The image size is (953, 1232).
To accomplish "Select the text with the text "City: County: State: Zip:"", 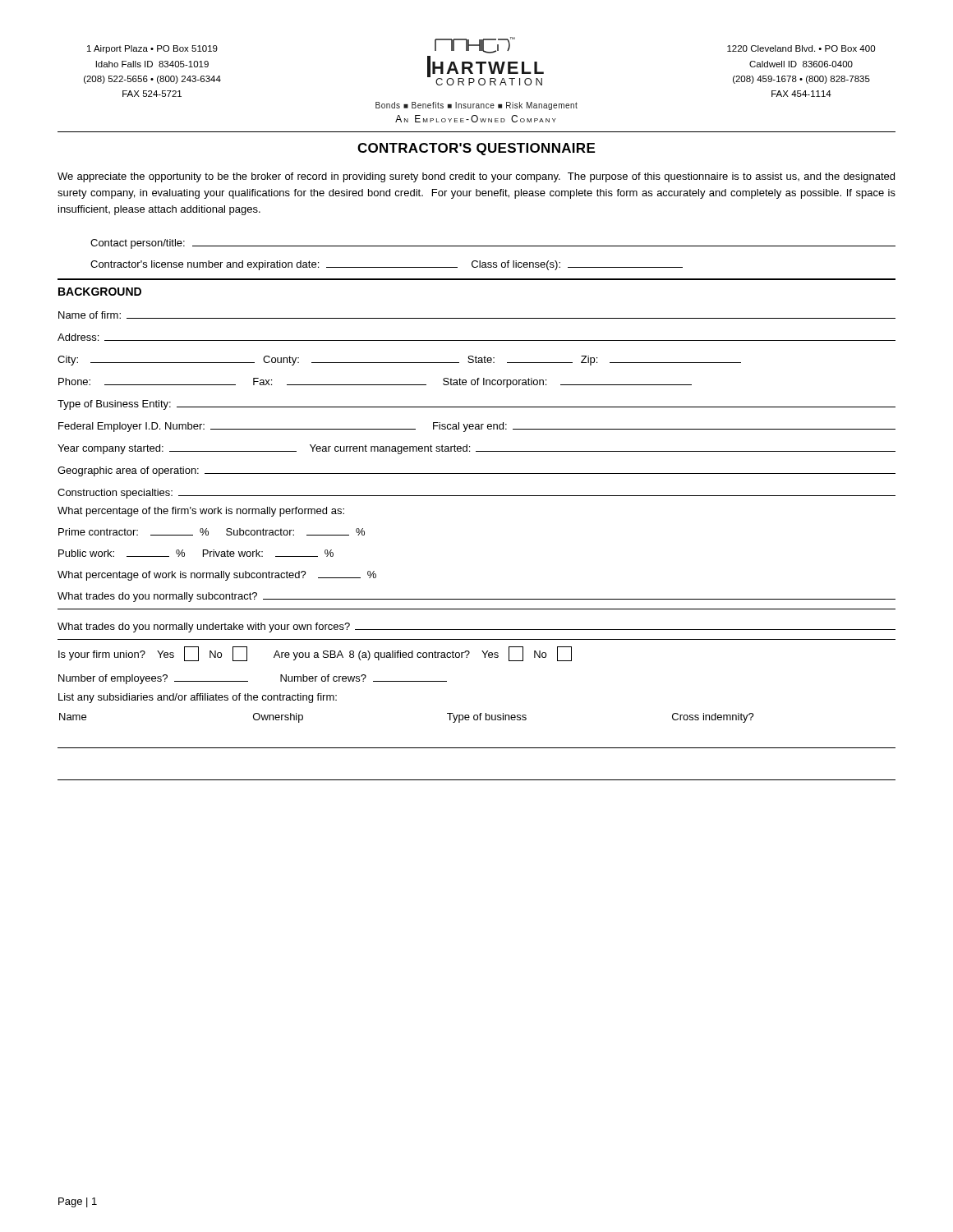I will [399, 358].
